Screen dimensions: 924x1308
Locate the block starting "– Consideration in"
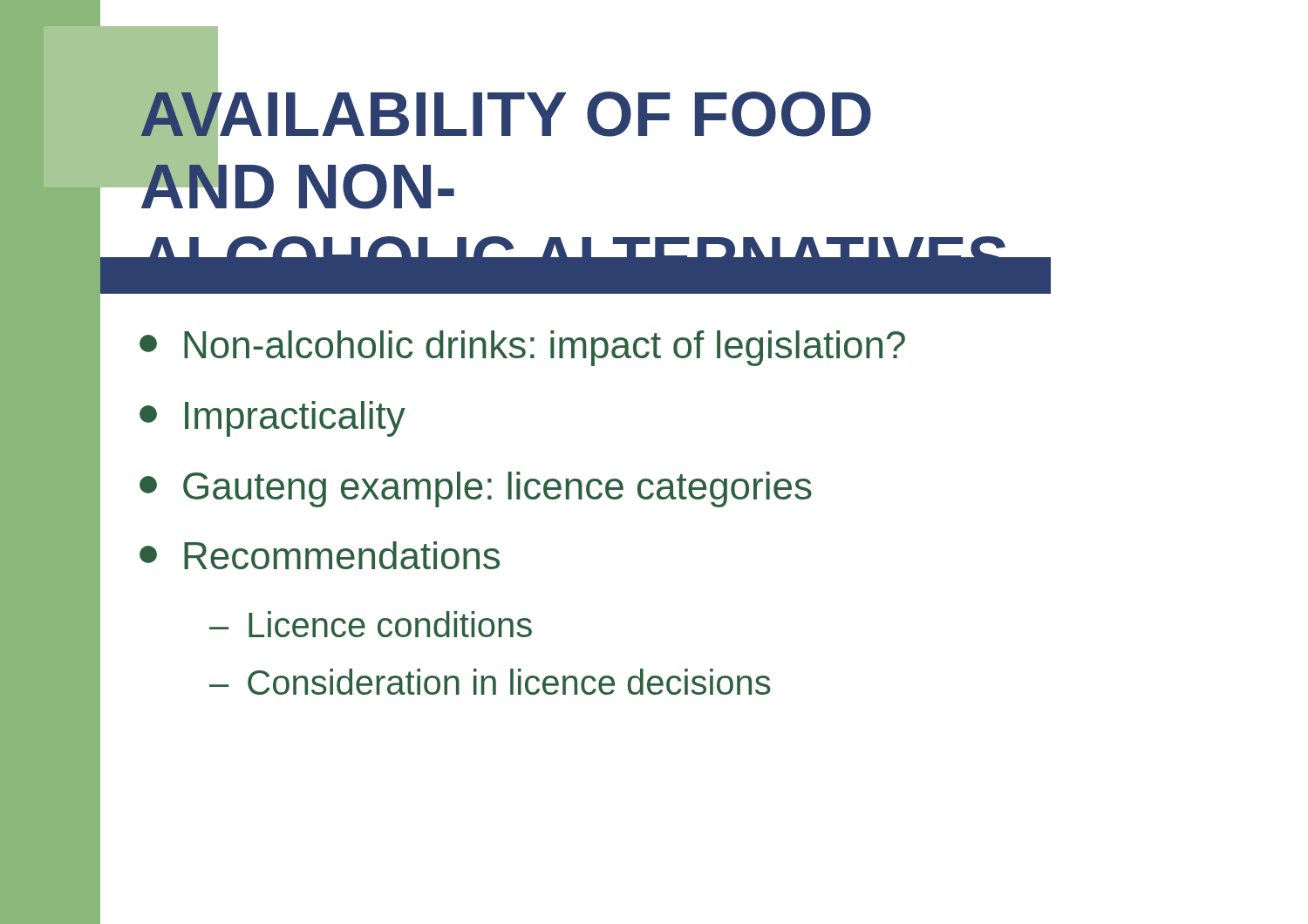(490, 683)
